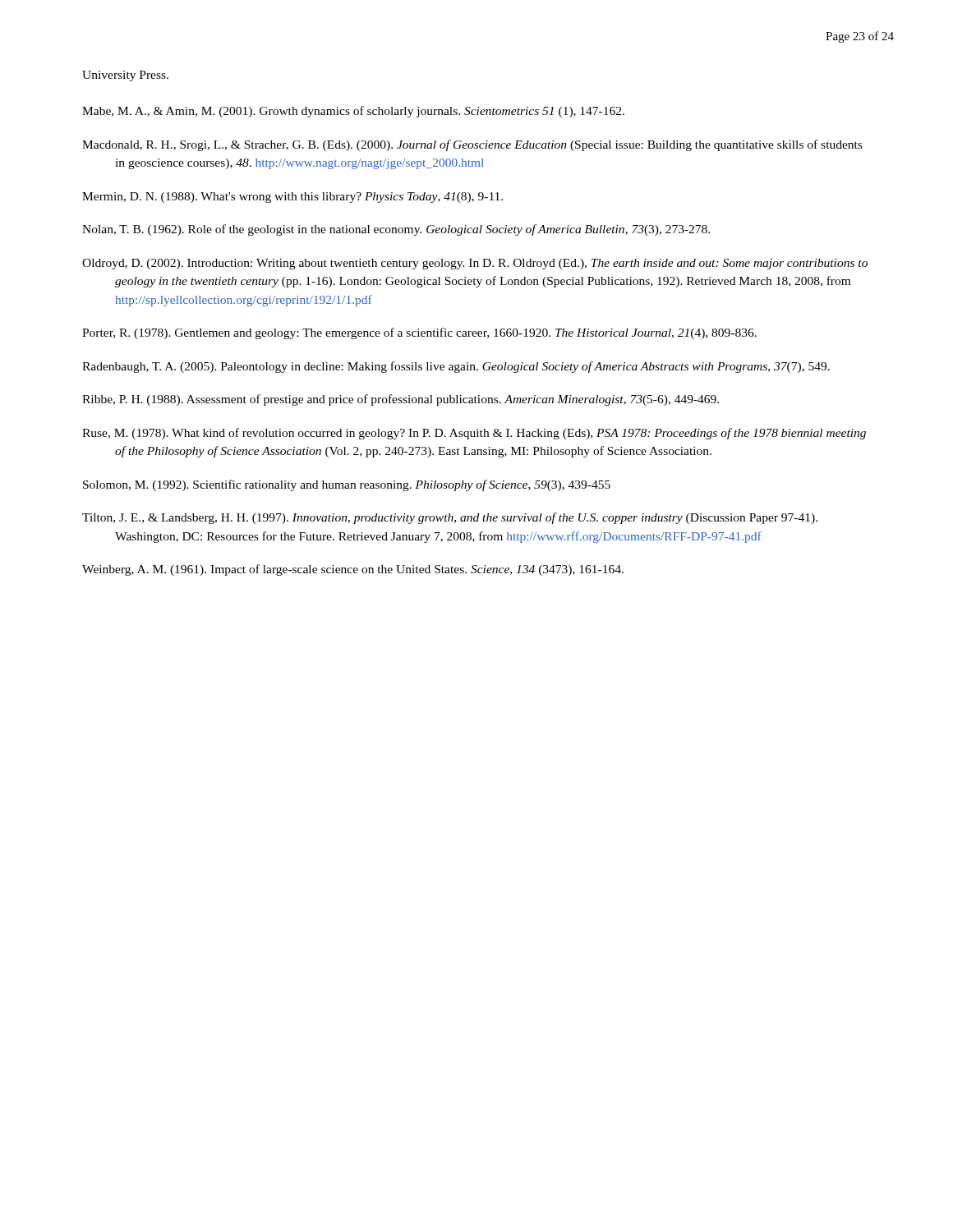953x1232 pixels.
Task: Select the element starting "Weinberg, A. M. (1961). Impact of large-scale science"
Action: (353, 569)
